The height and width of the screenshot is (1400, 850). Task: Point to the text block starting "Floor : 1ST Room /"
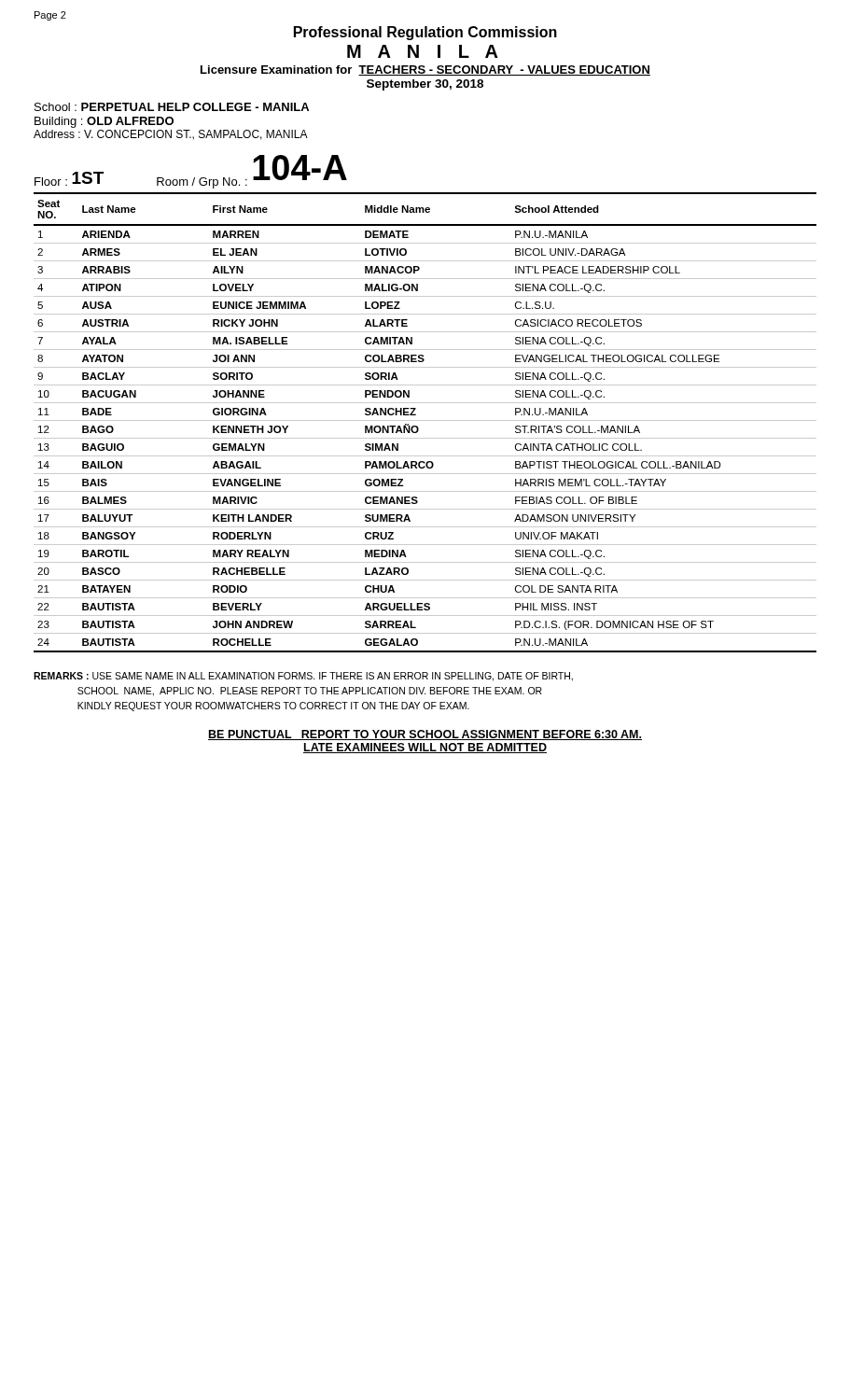click(191, 168)
